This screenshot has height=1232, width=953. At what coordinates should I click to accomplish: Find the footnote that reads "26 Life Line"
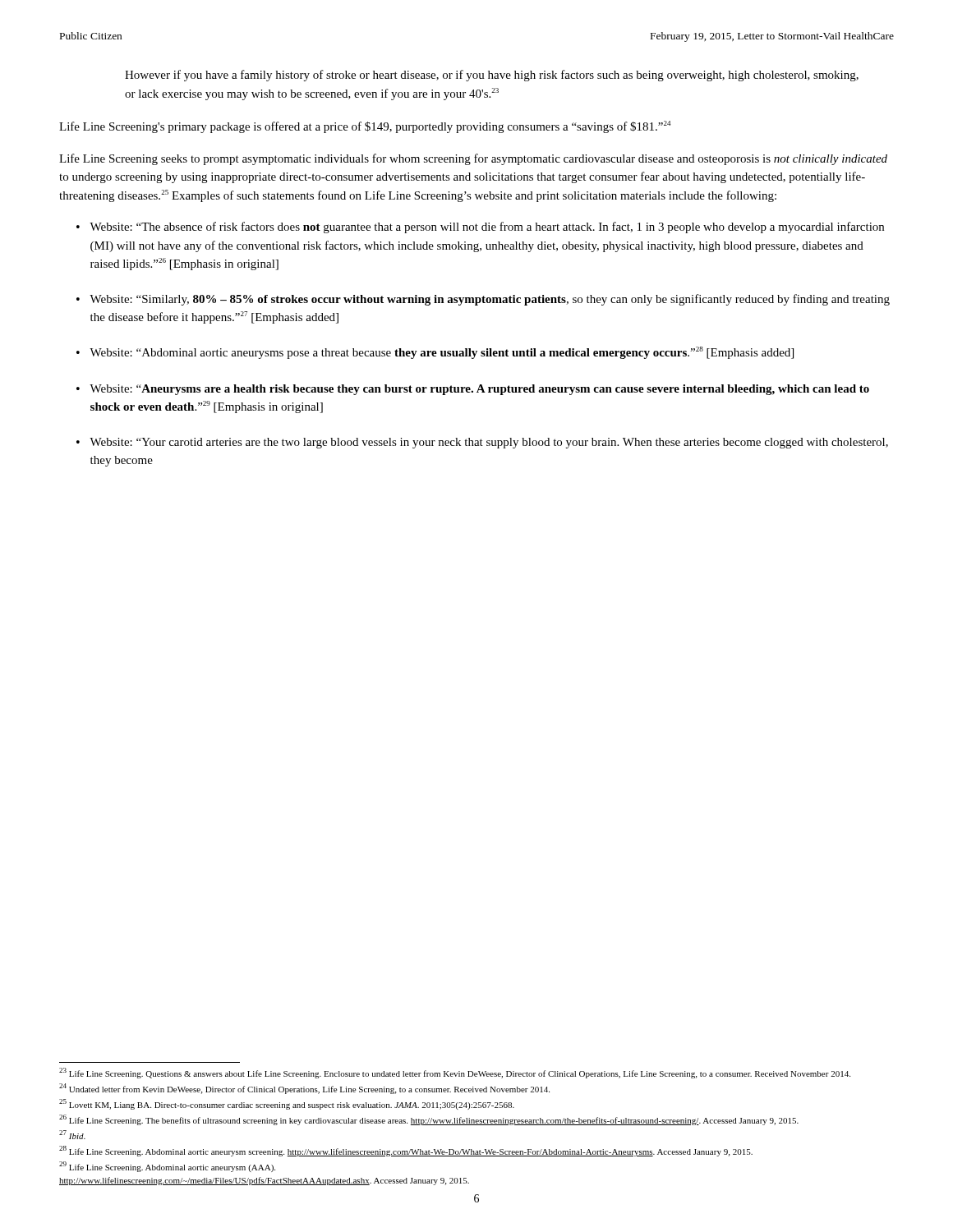click(x=429, y=1120)
